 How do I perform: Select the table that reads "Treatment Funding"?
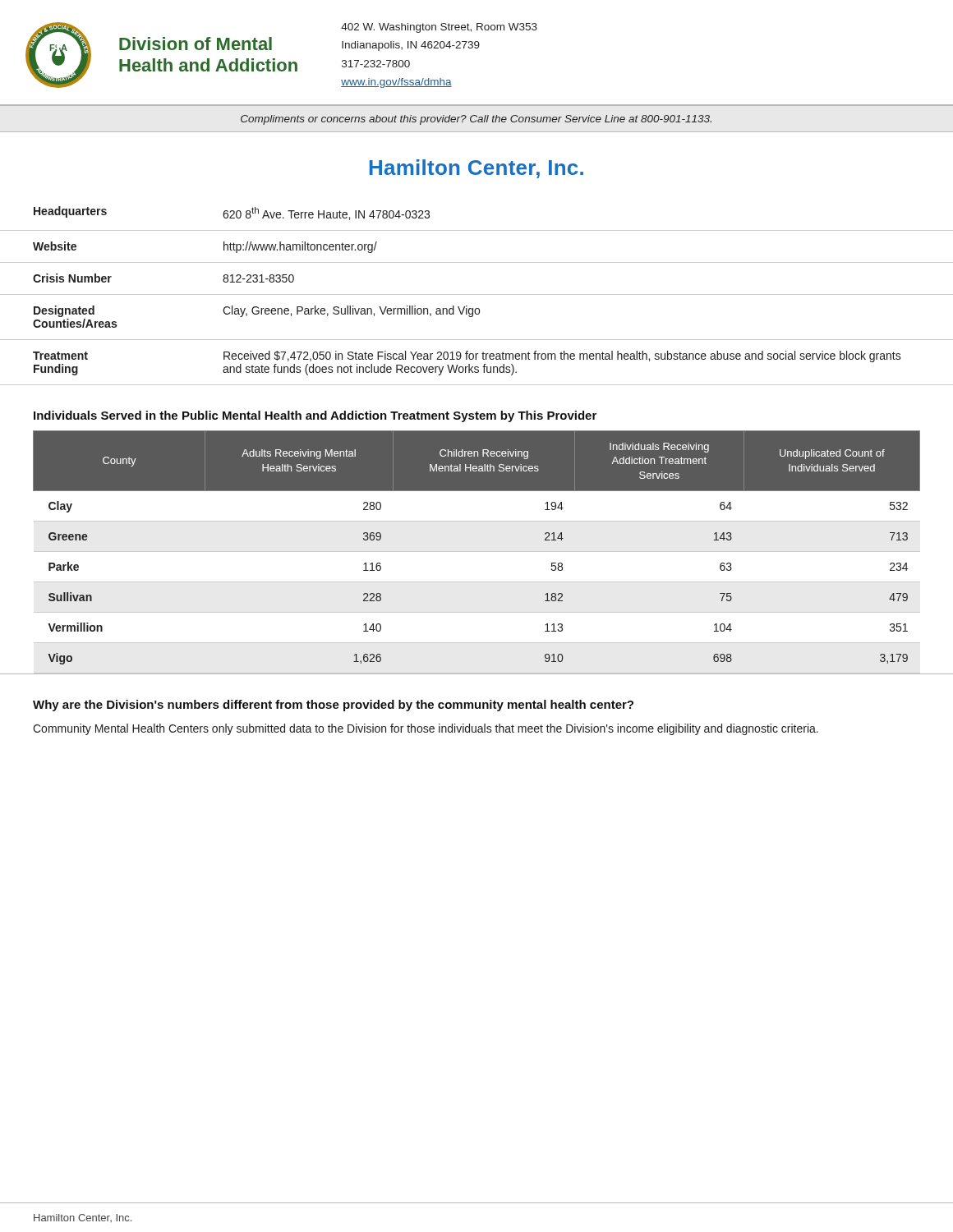(476, 290)
